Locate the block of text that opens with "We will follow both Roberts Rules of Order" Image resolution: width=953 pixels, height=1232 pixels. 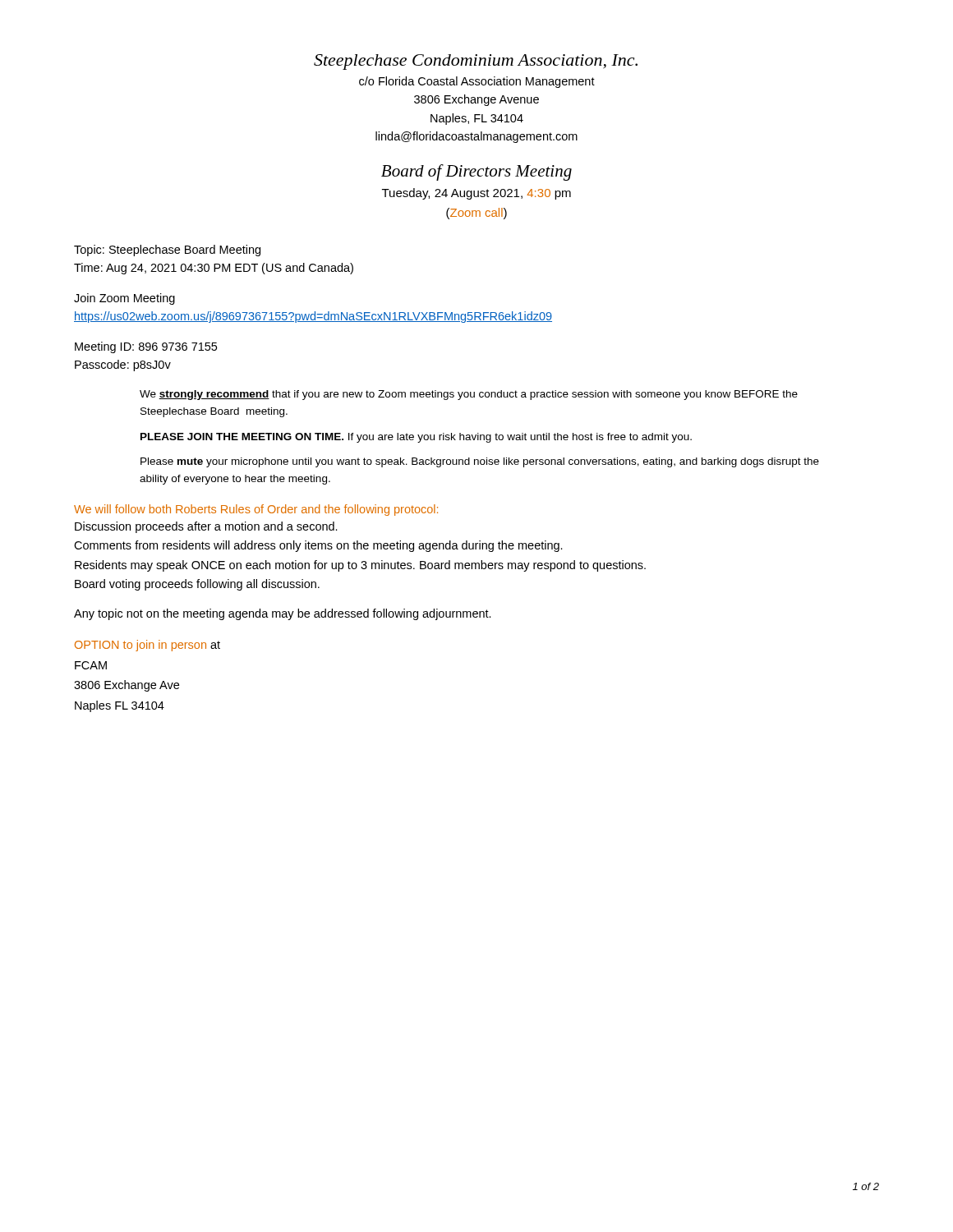(257, 509)
